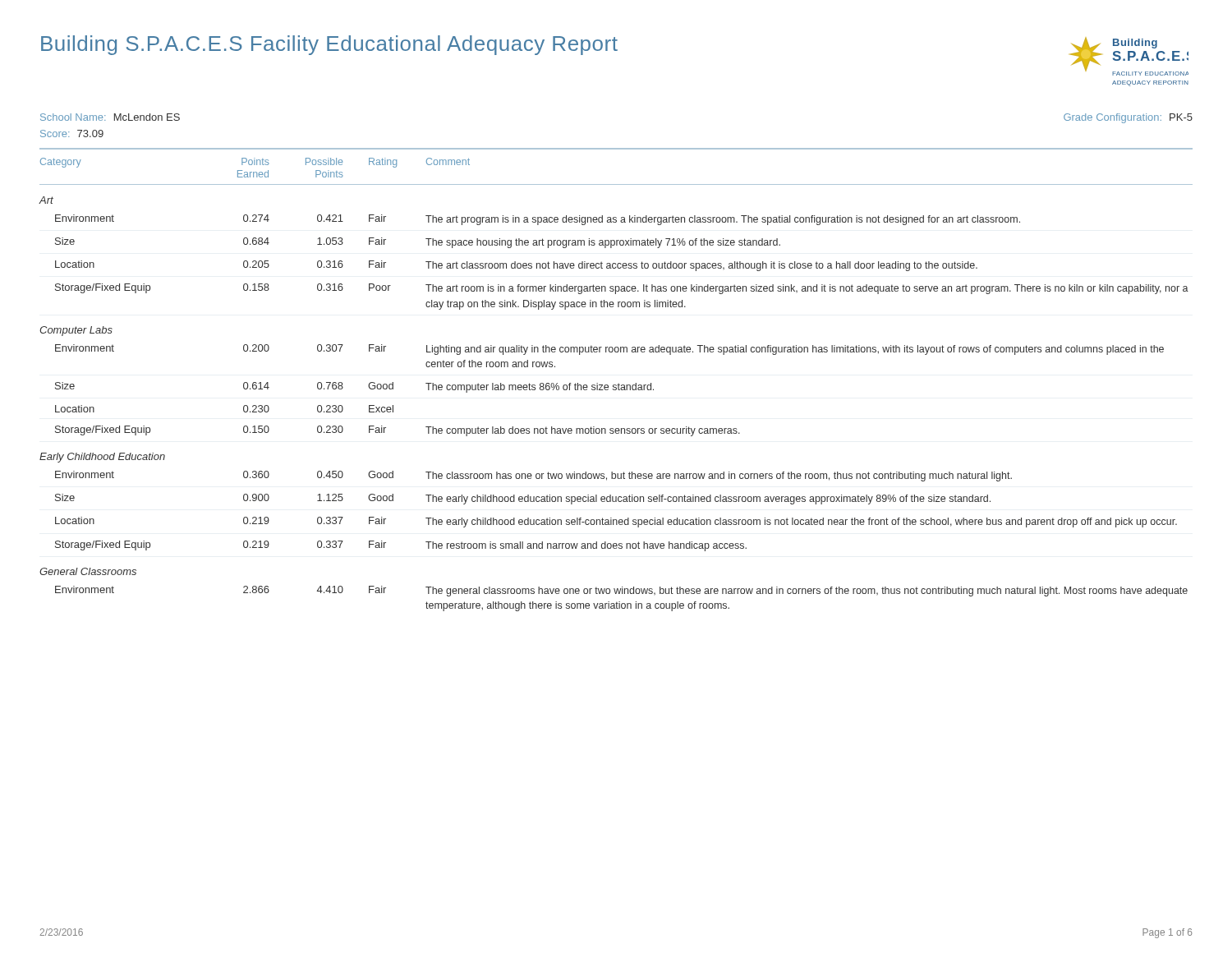This screenshot has width=1232, height=953.
Task: Select the text block starting "Environment 2.866 4.410 Fair The general classrooms have"
Action: (616, 598)
